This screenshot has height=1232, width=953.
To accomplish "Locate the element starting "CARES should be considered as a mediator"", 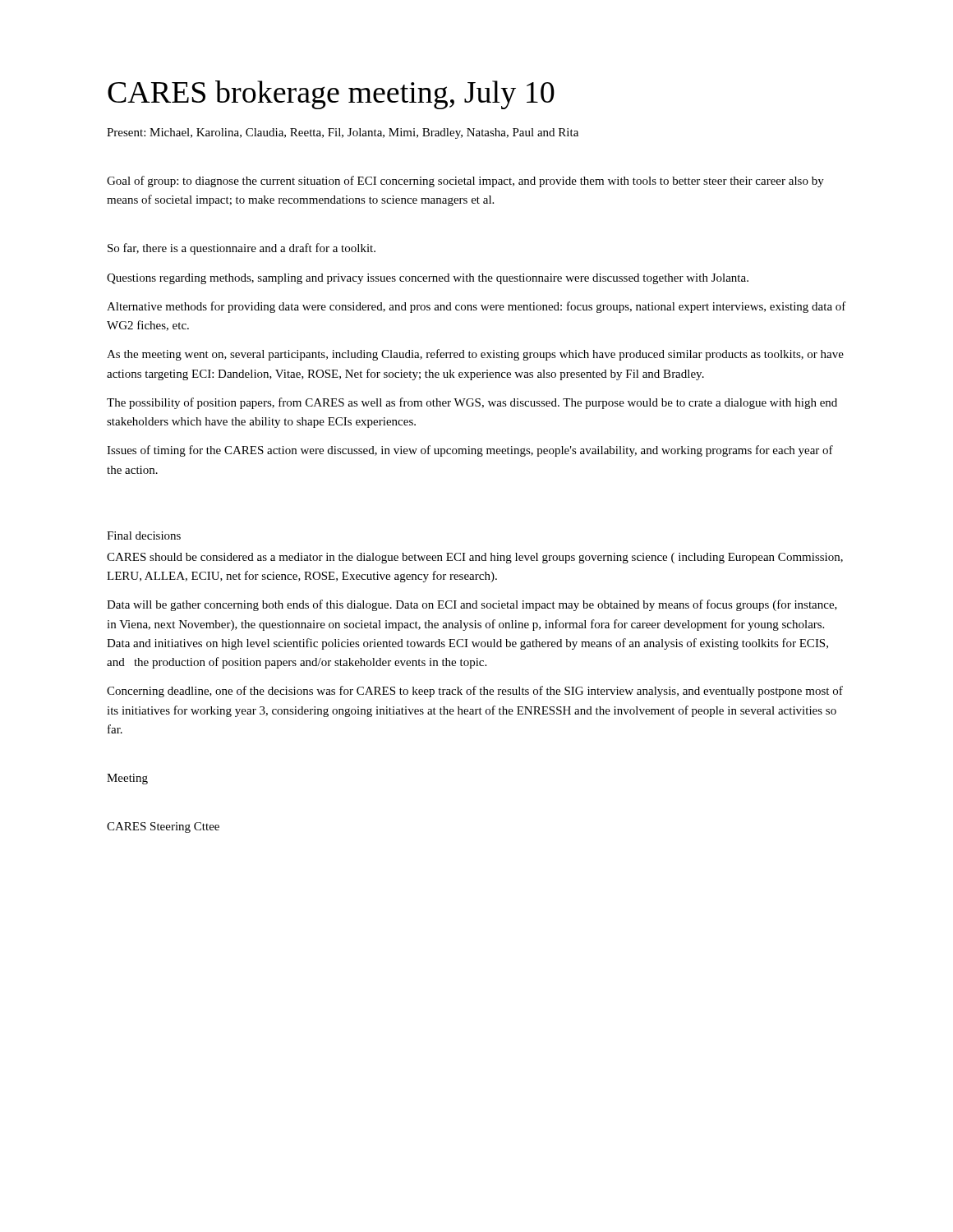I will point(475,566).
